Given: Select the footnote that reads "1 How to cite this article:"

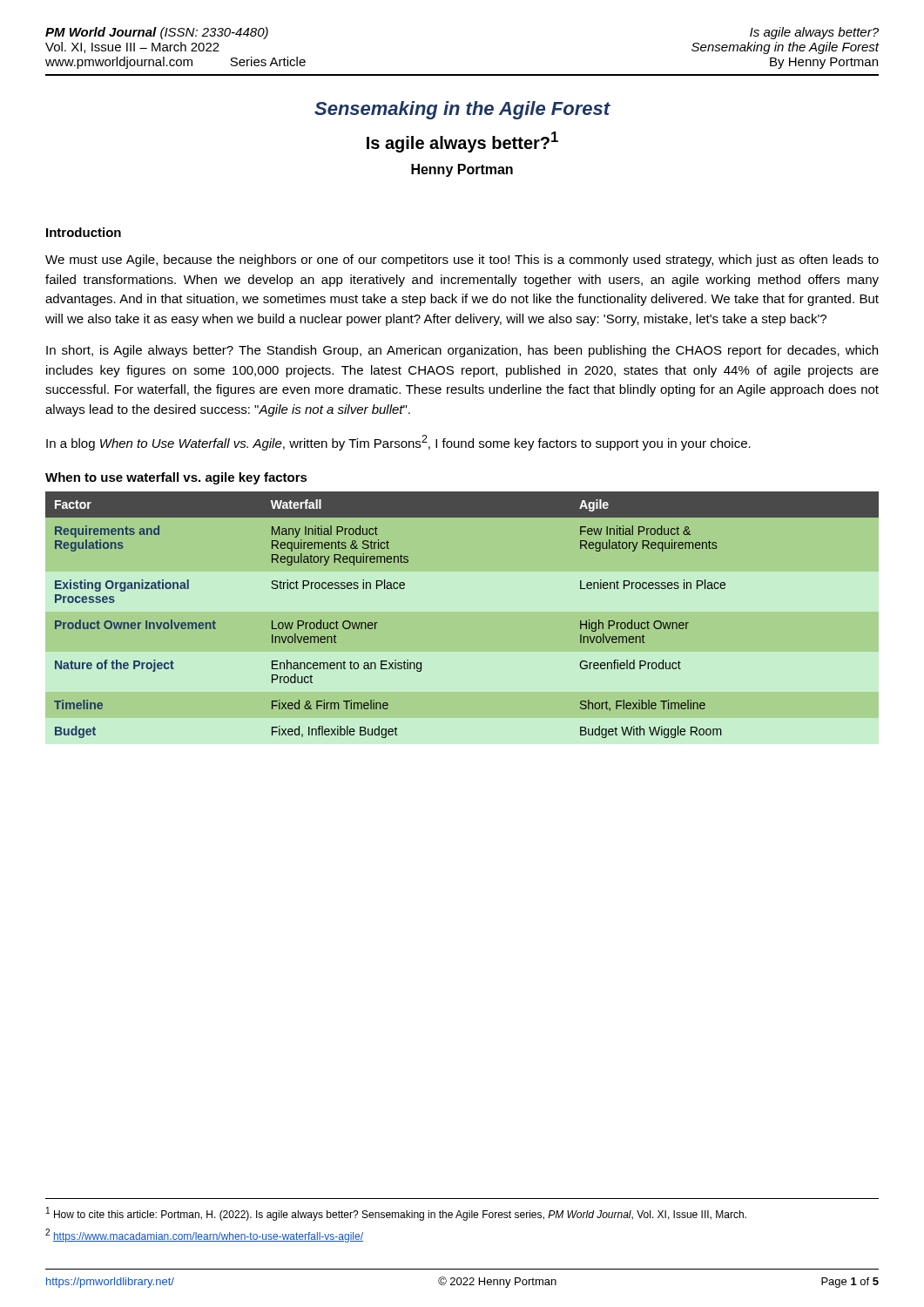Looking at the screenshot, I should tap(462, 1224).
